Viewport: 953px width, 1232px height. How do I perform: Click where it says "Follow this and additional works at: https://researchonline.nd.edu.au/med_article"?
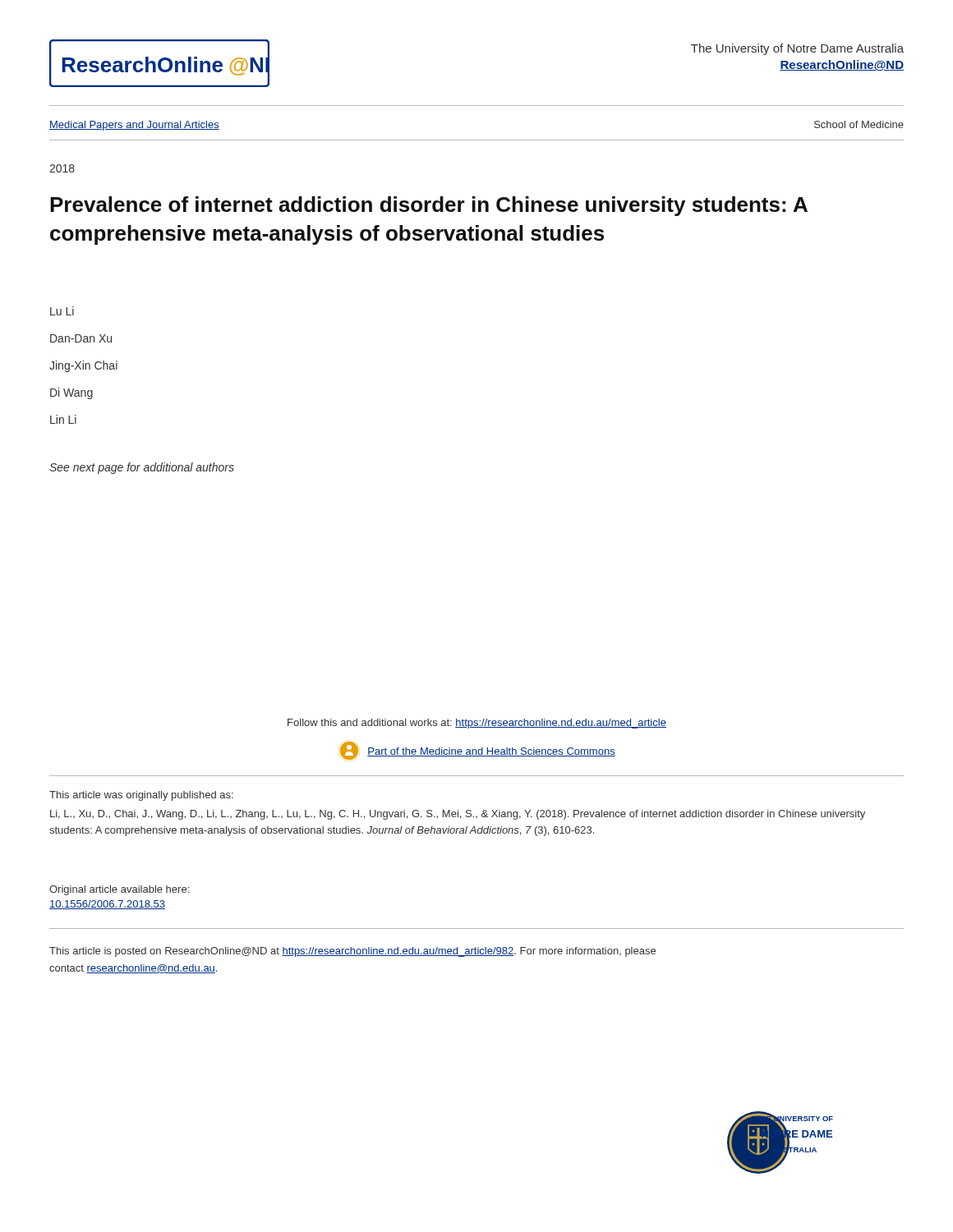(x=476, y=722)
